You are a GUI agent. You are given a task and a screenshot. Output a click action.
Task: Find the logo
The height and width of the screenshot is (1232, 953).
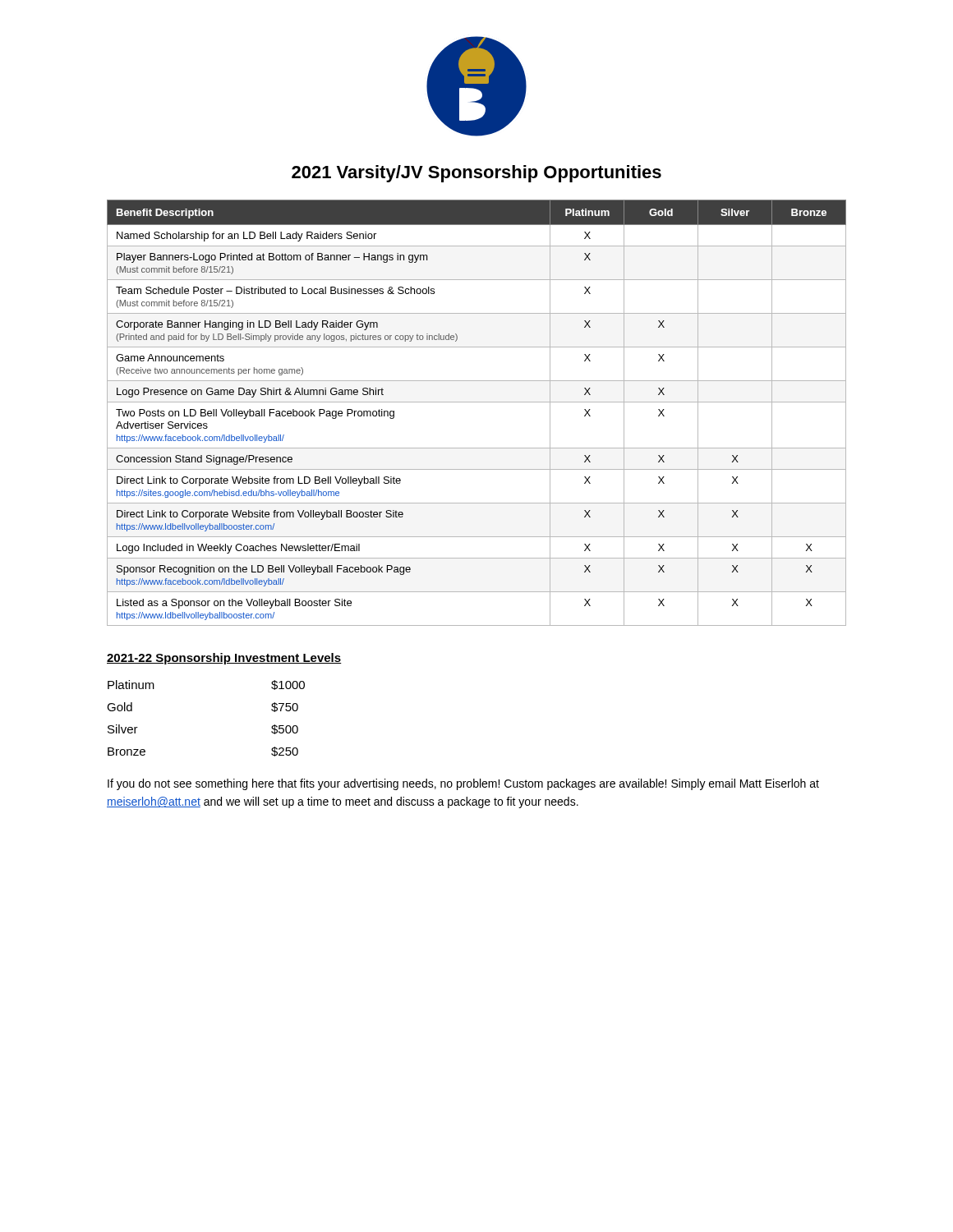pyautogui.click(x=476, y=87)
